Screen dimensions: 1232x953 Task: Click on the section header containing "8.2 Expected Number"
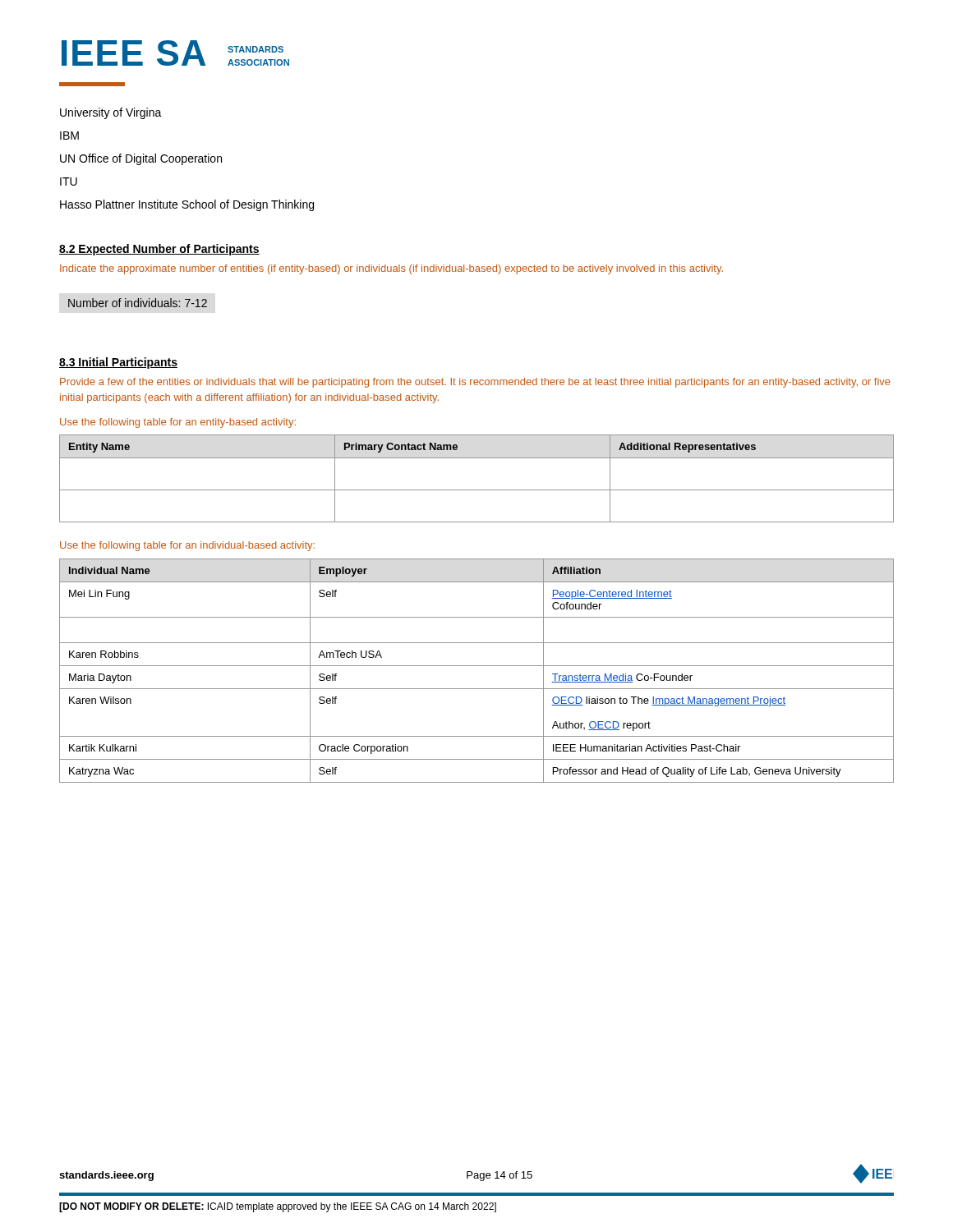pos(159,249)
